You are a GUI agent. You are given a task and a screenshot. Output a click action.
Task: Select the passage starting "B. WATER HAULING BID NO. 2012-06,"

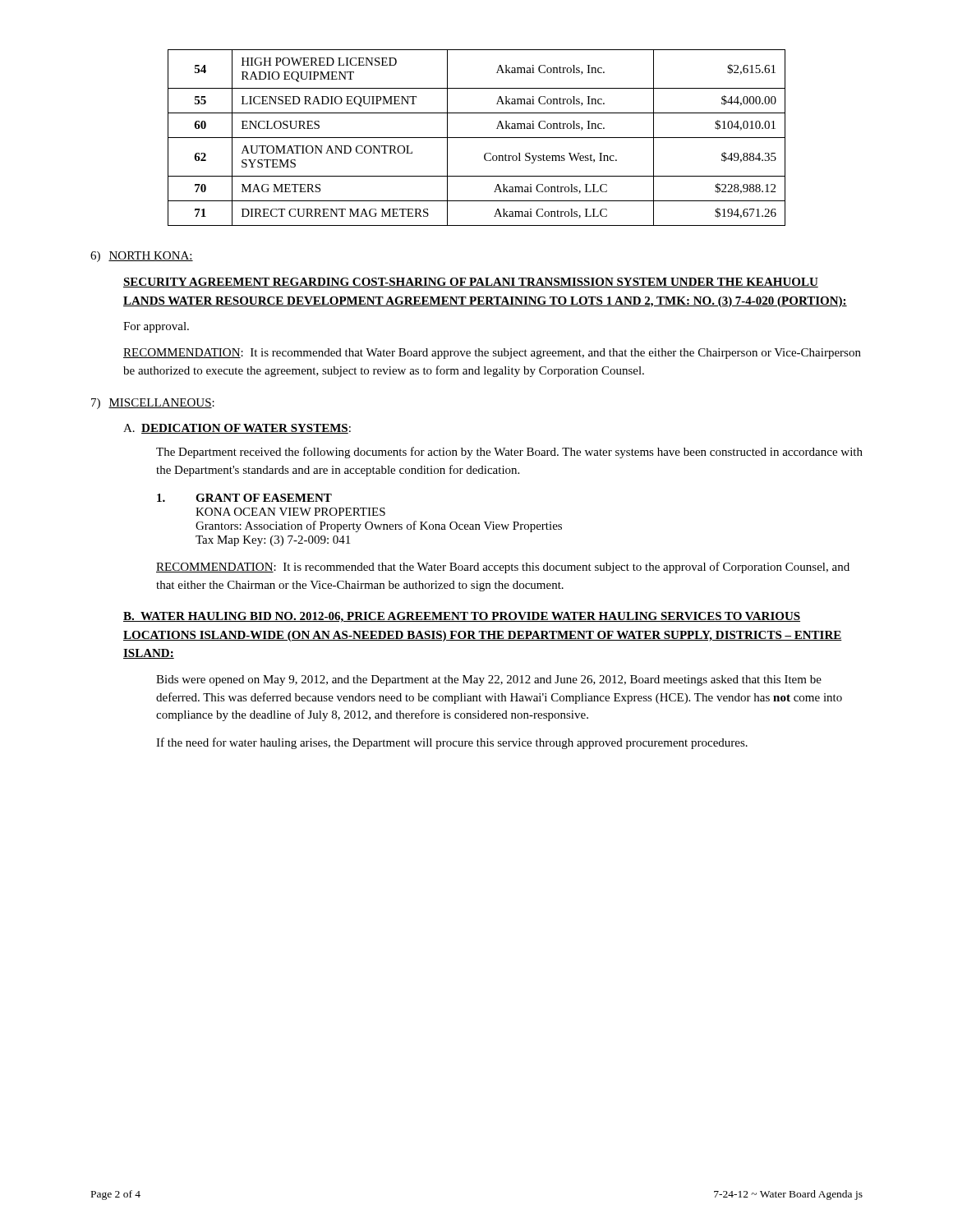coord(482,635)
